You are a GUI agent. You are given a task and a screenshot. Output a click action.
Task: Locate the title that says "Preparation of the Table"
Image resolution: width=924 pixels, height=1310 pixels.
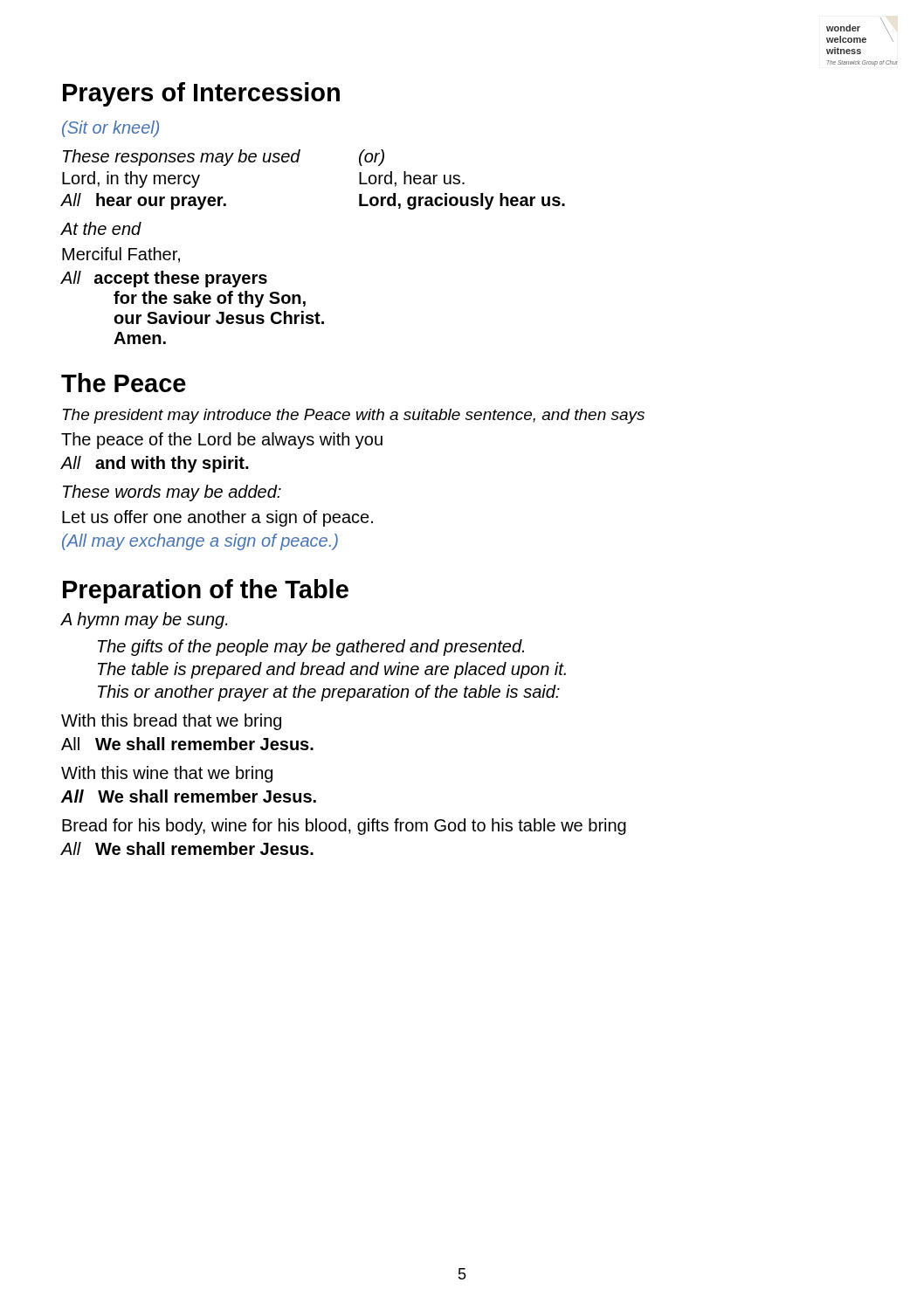(205, 590)
